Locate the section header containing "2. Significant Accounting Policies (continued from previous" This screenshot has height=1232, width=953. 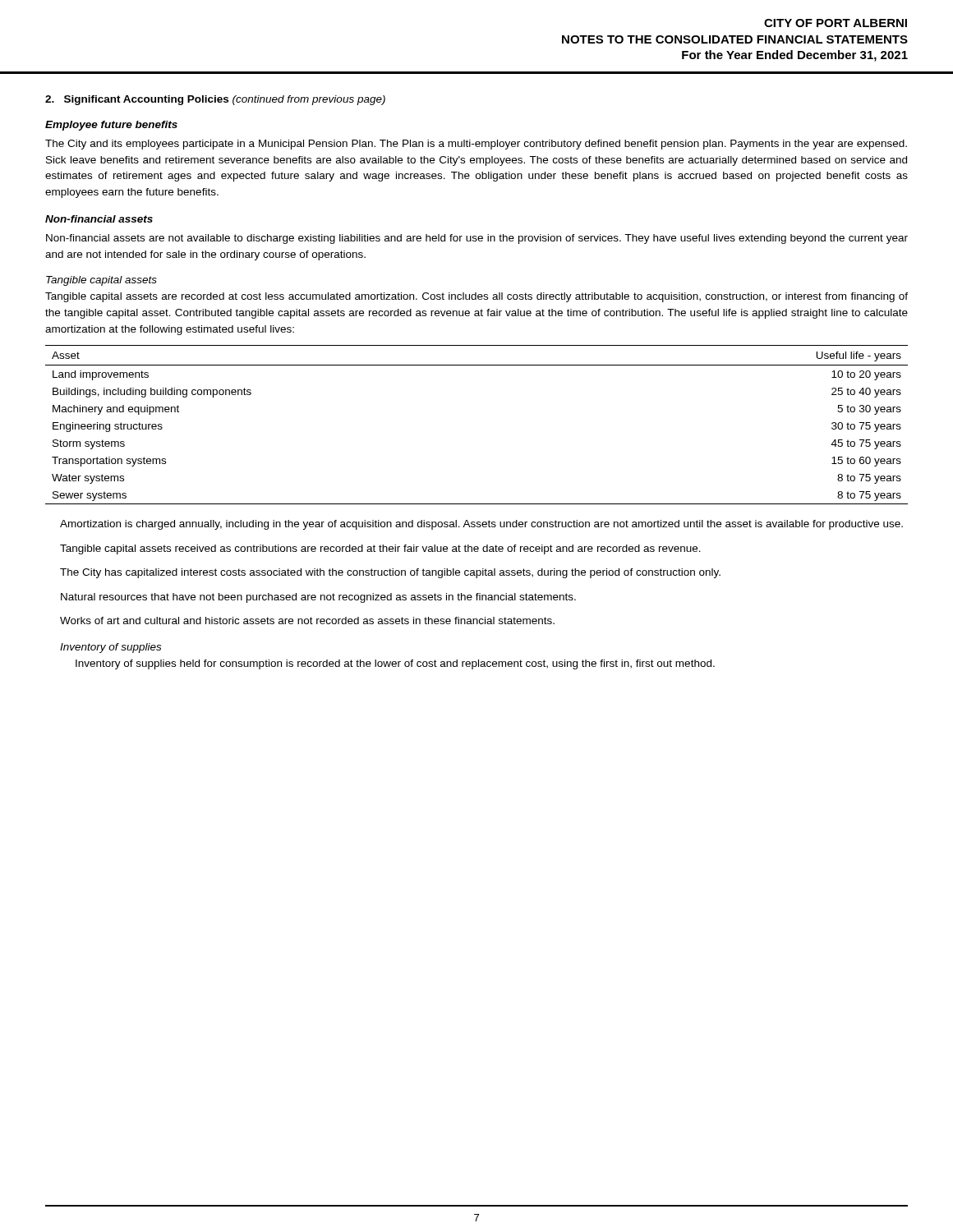[x=215, y=99]
